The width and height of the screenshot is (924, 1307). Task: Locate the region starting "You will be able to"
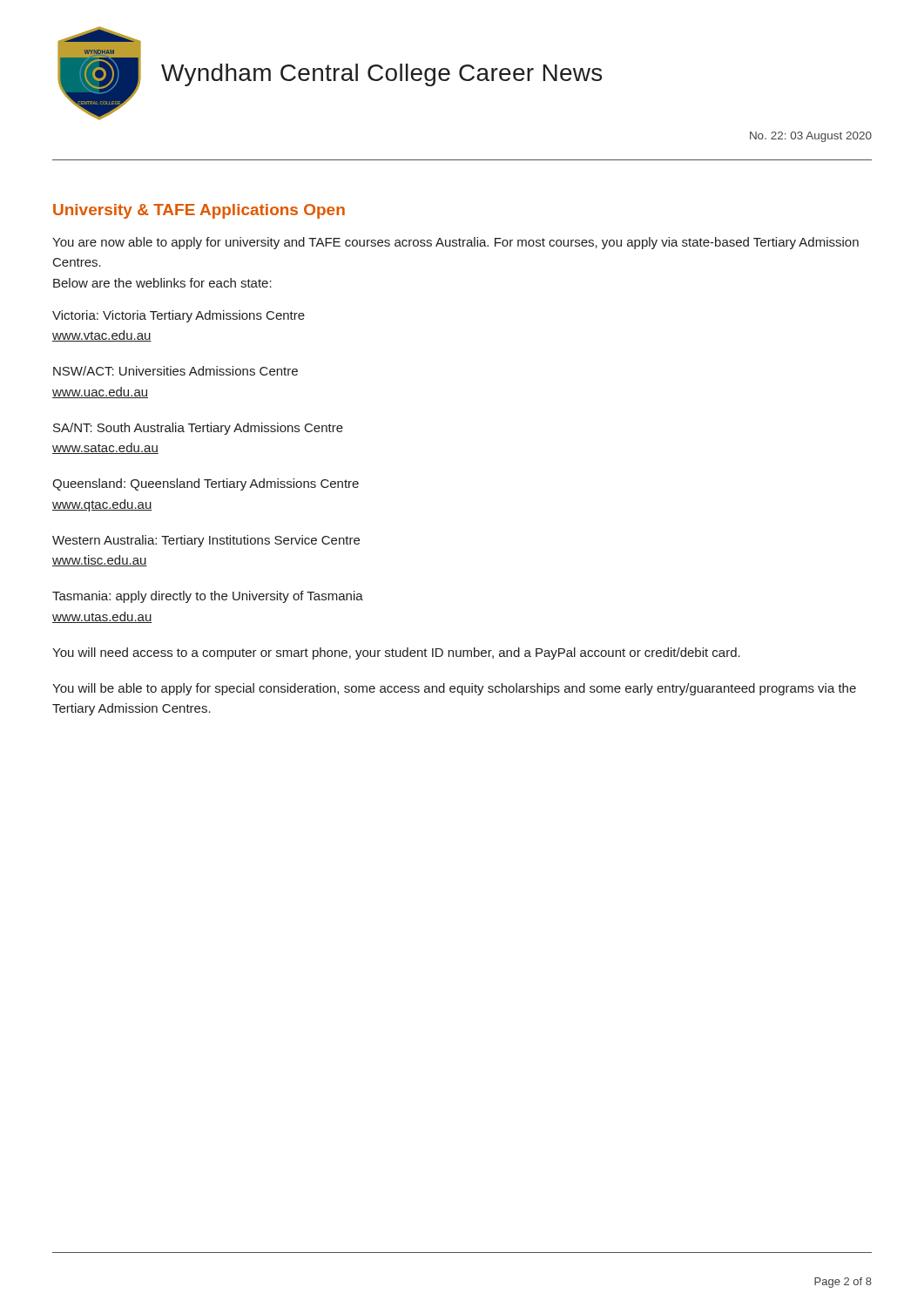454,698
